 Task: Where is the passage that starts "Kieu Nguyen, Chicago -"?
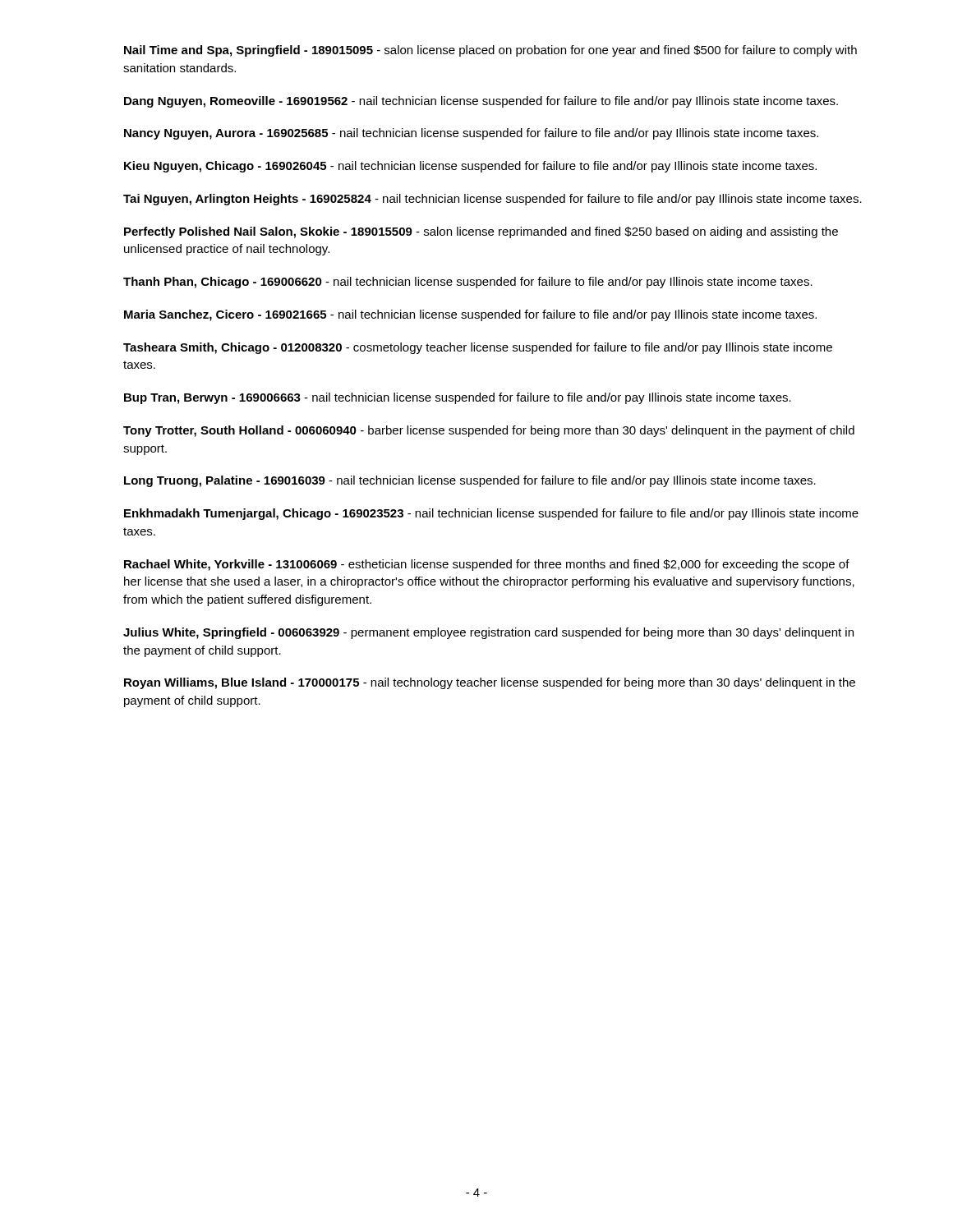[x=476, y=166]
